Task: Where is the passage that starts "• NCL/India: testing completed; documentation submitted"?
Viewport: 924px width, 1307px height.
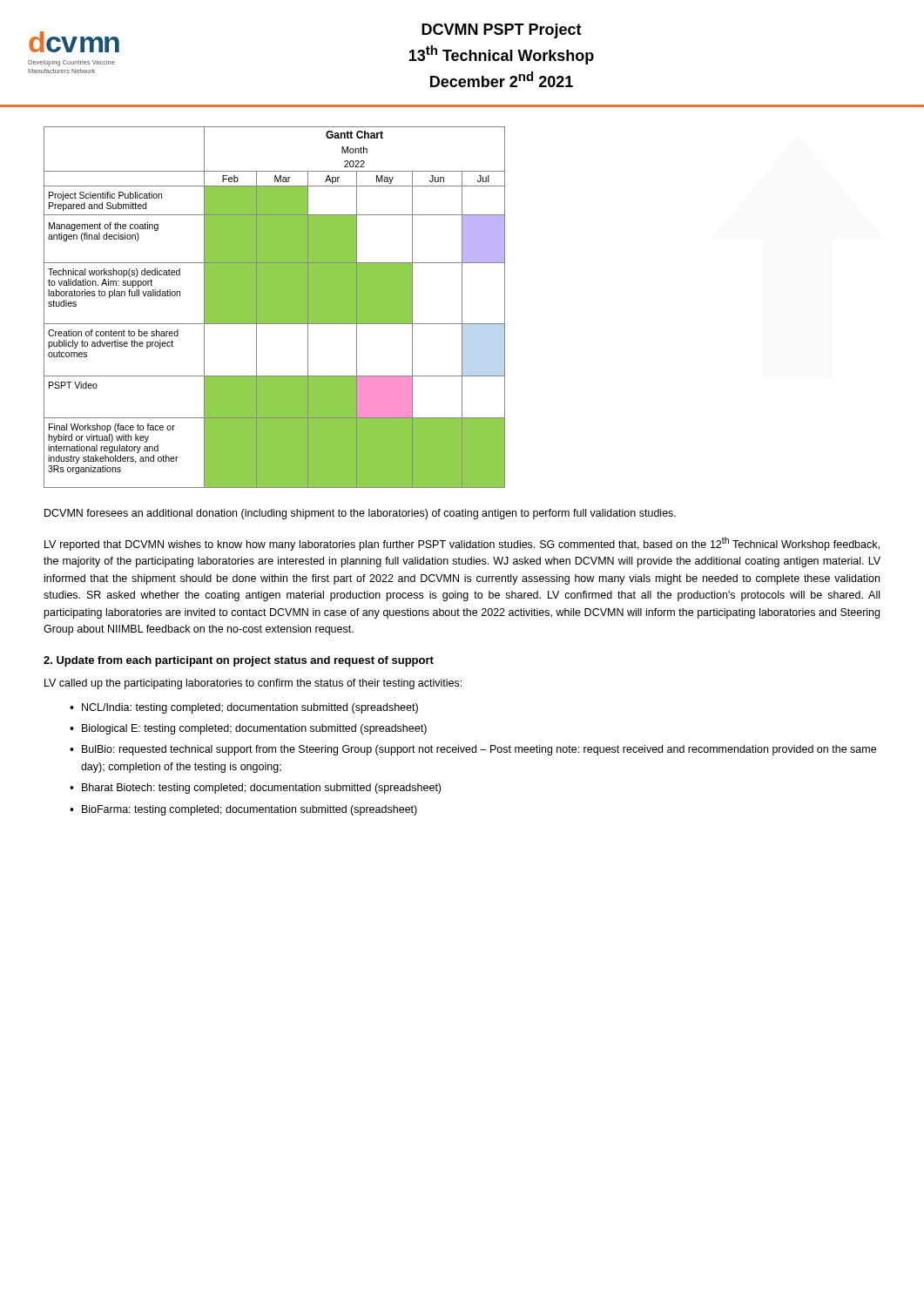Action: tap(244, 708)
